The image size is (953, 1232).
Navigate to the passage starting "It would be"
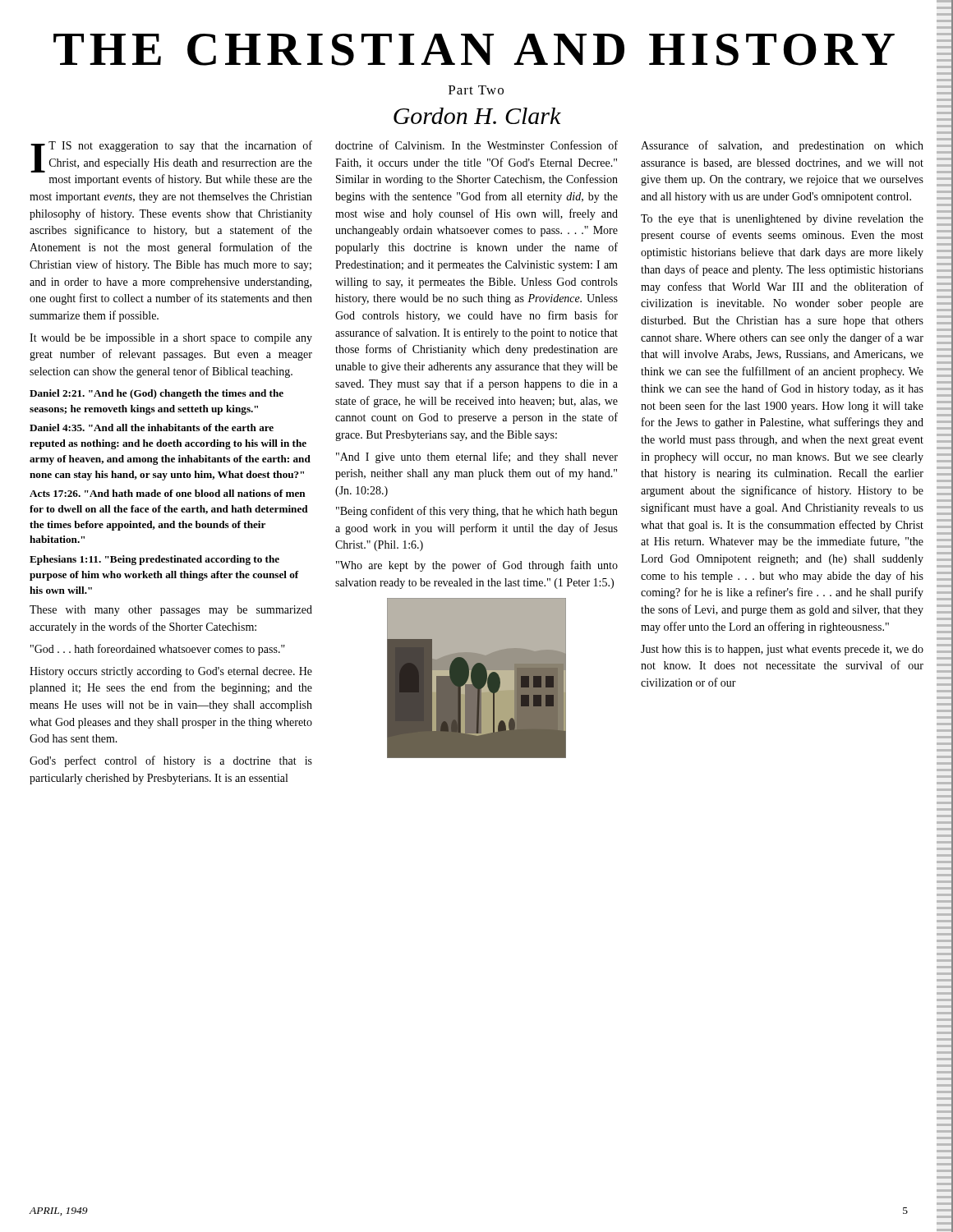point(171,355)
